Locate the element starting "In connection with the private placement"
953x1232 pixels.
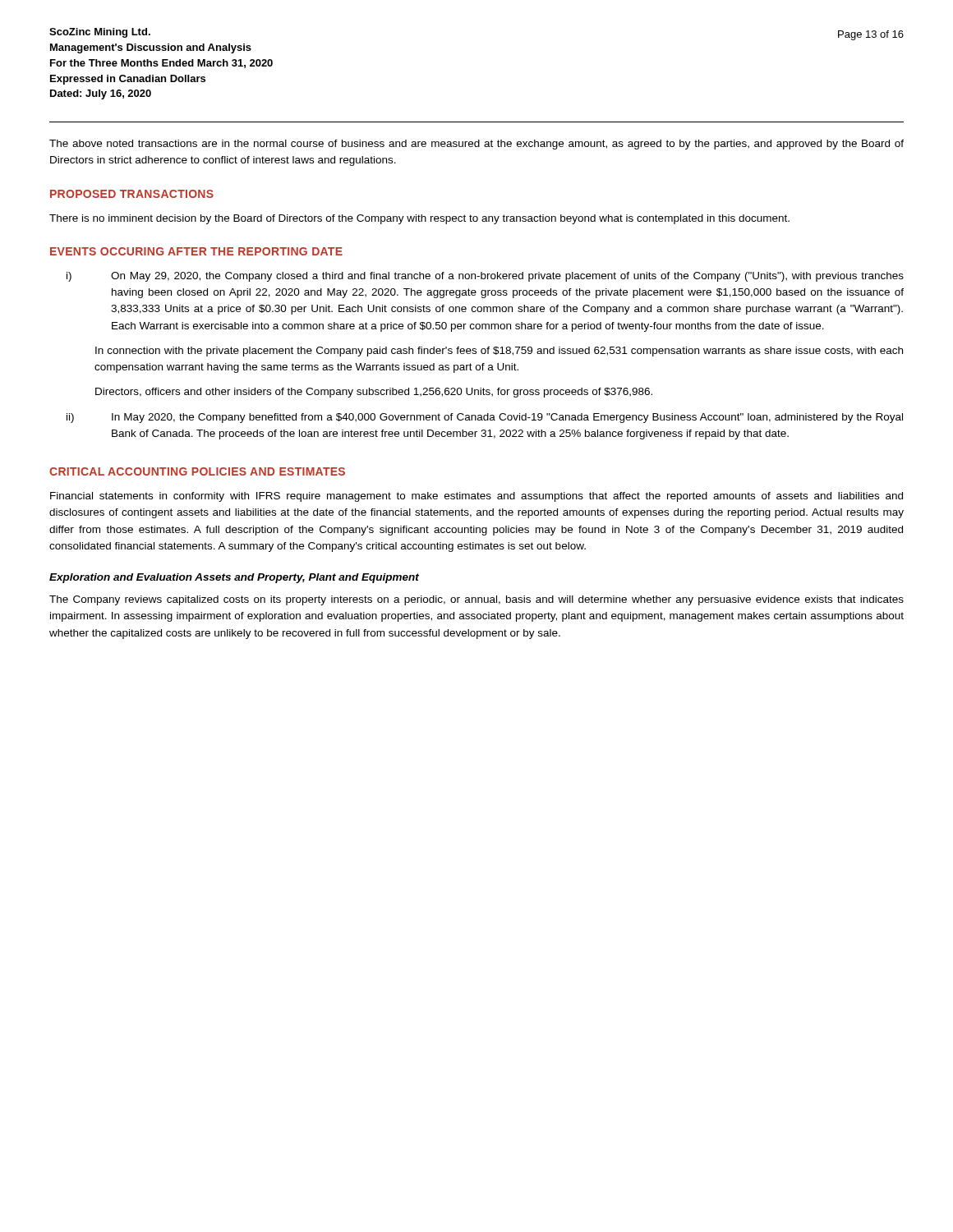(x=499, y=358)
